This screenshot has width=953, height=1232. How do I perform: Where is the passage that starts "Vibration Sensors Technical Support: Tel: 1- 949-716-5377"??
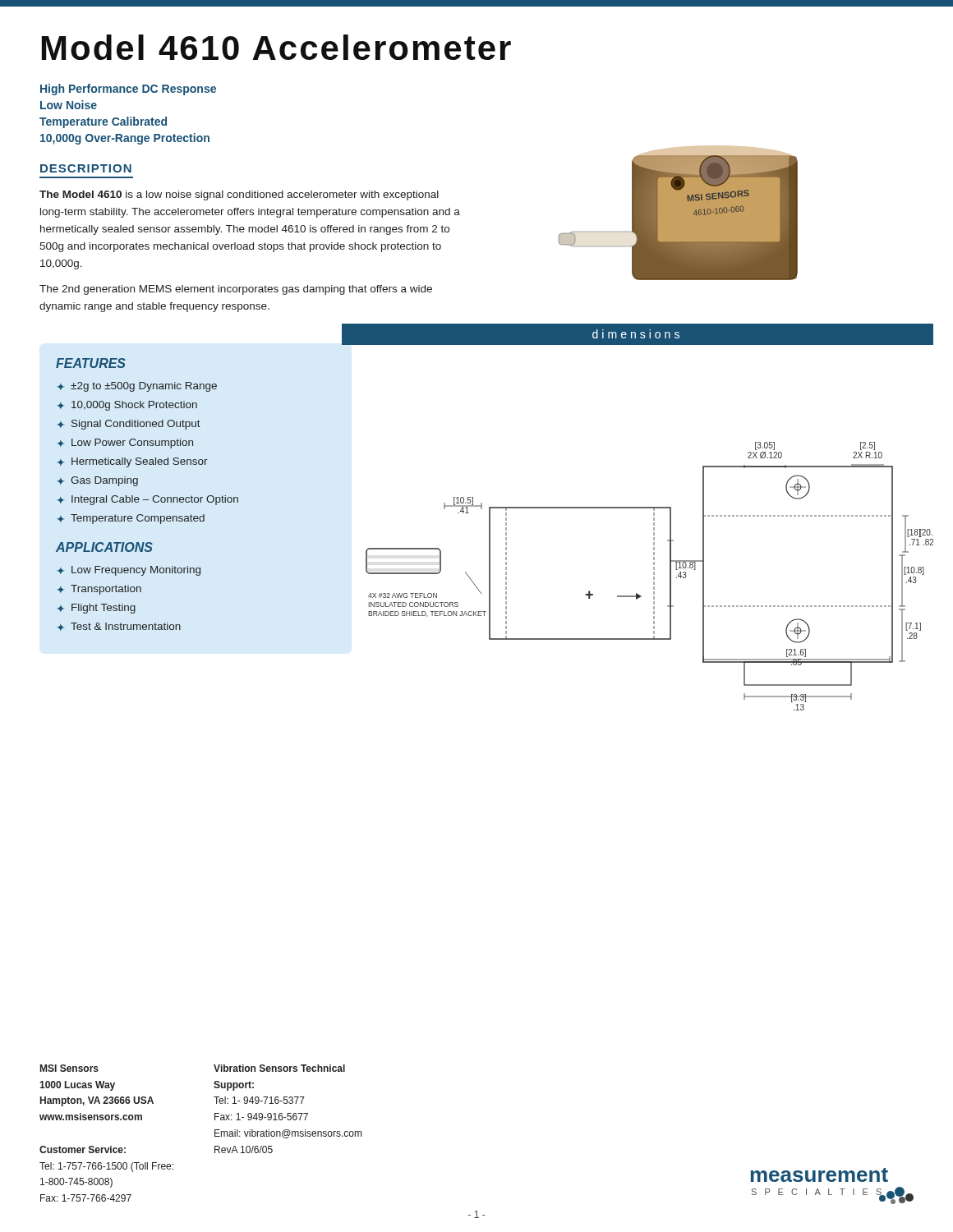point(288,1109)
